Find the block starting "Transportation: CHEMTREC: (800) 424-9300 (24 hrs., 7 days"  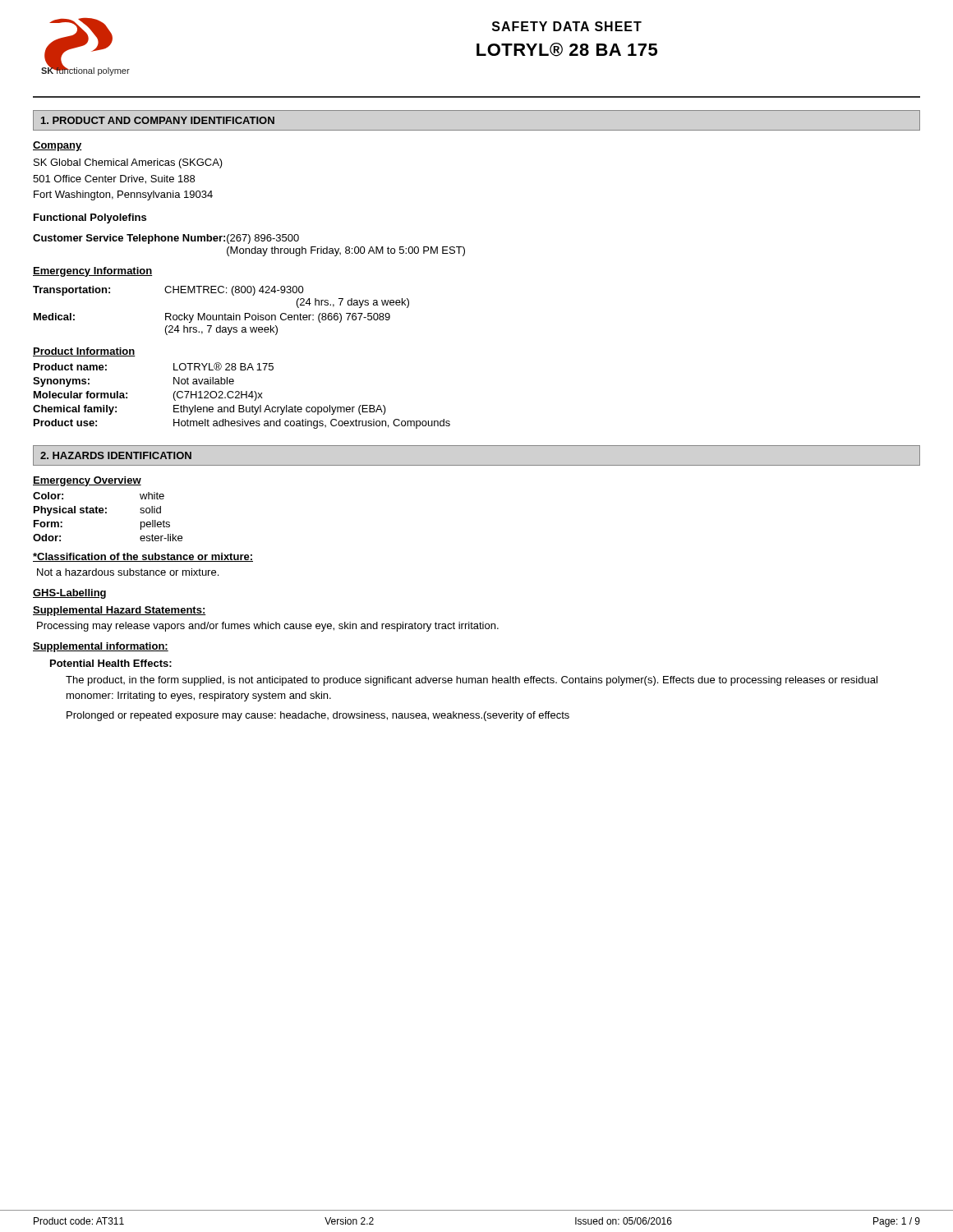tap(168, 291)
